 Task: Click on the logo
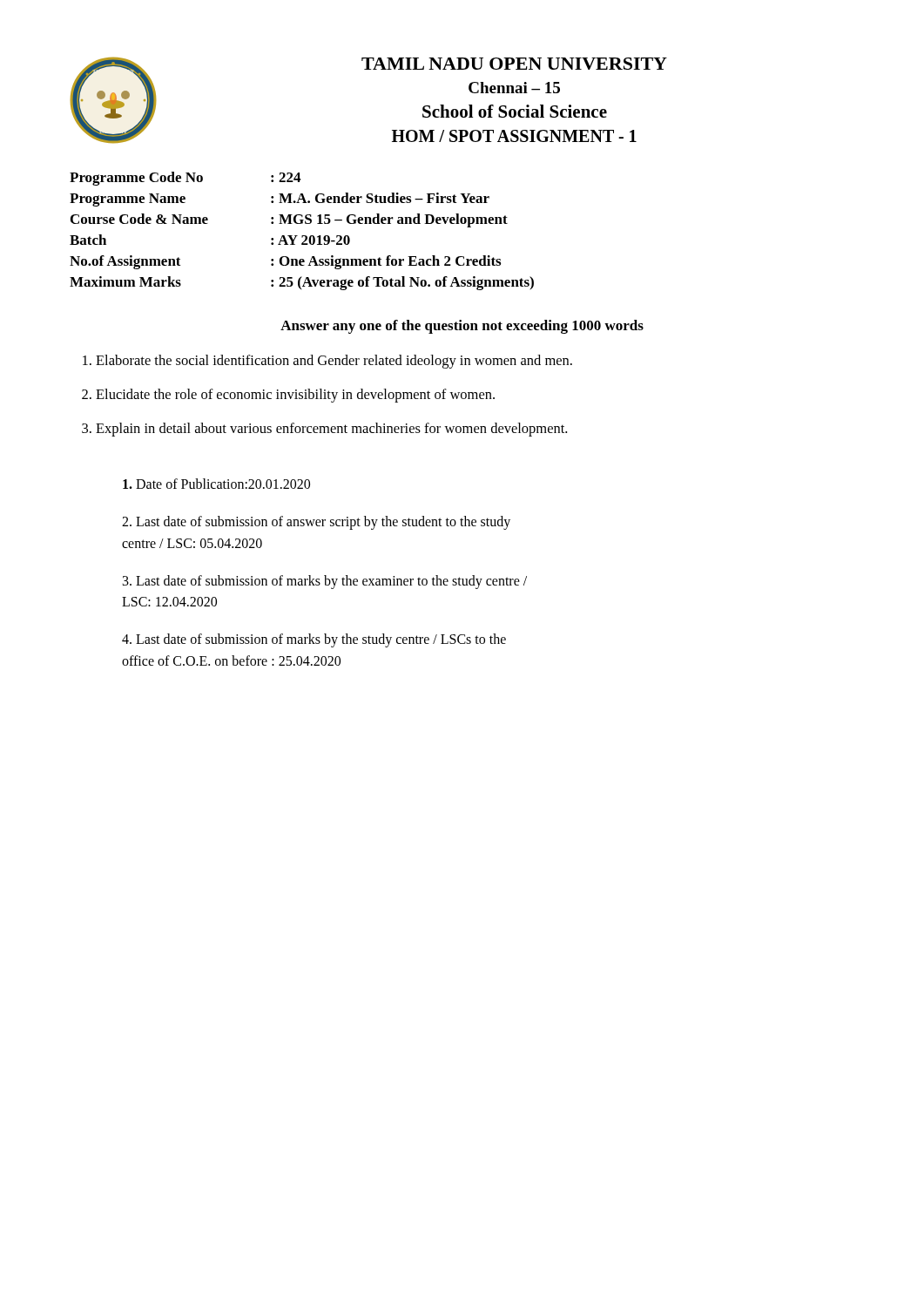[118, 102]
